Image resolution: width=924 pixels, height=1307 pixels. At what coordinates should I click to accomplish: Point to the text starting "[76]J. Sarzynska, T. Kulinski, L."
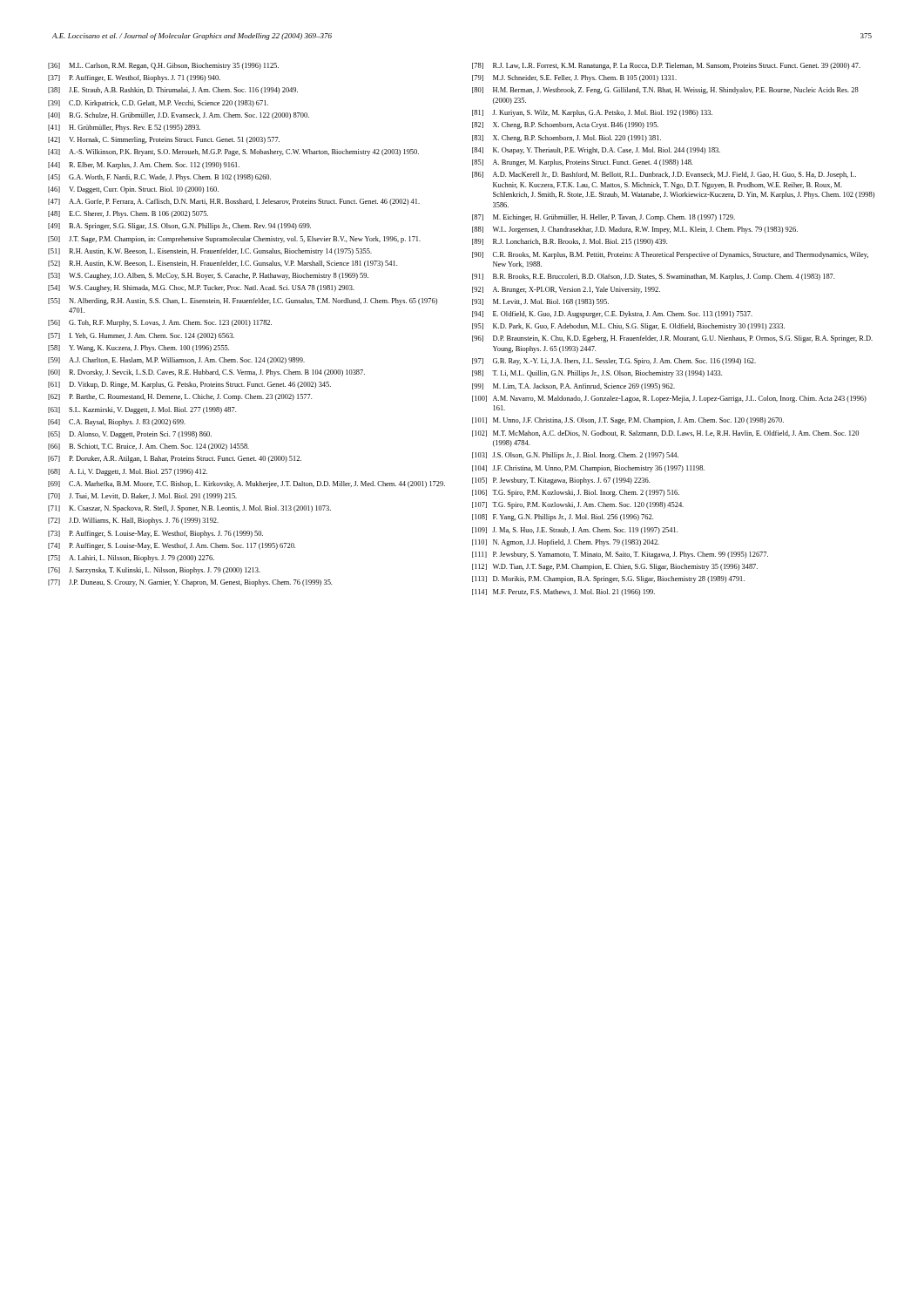250,571
